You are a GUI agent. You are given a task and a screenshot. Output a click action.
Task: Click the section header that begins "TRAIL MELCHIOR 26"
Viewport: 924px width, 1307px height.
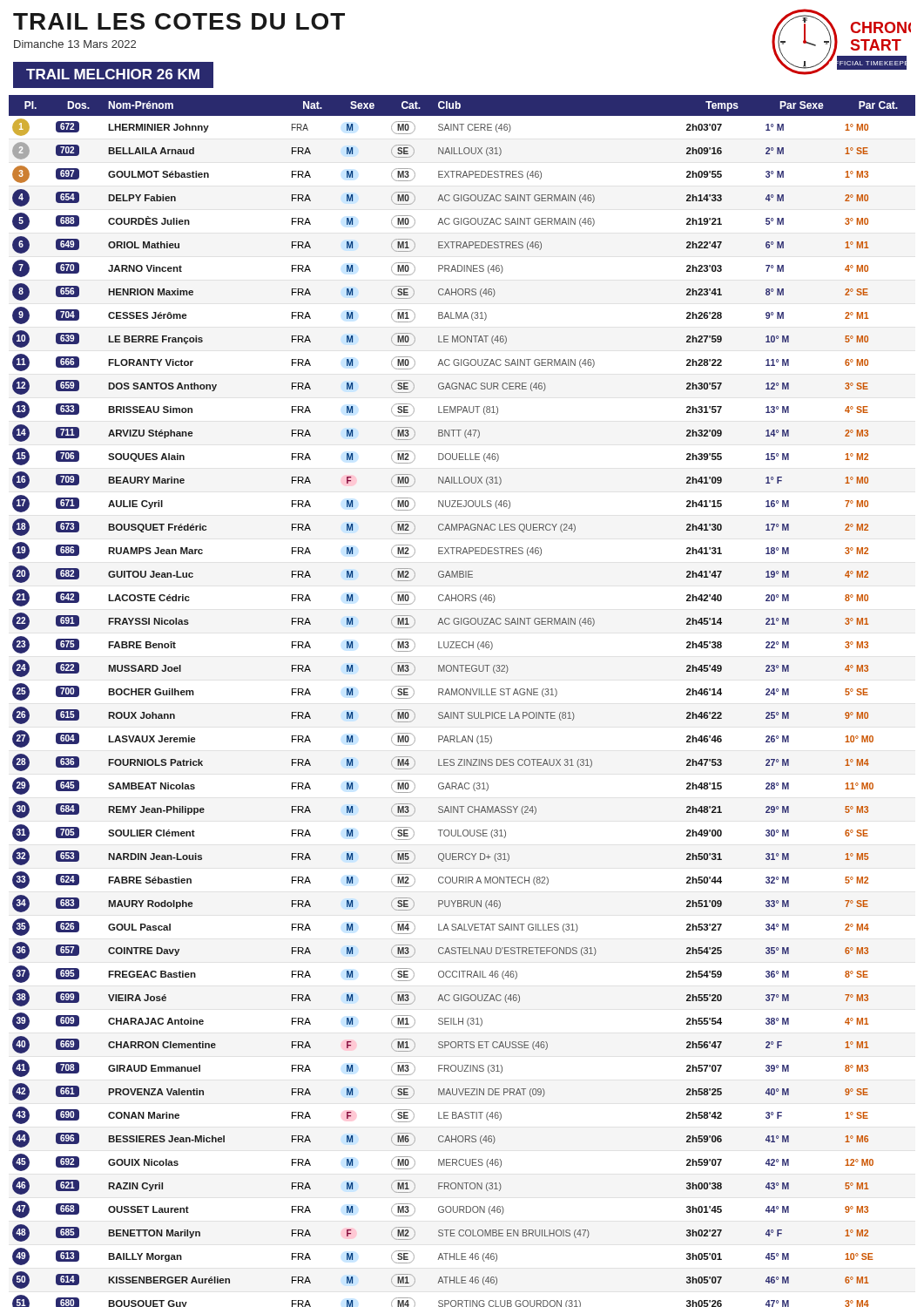[x=113, y=75]
